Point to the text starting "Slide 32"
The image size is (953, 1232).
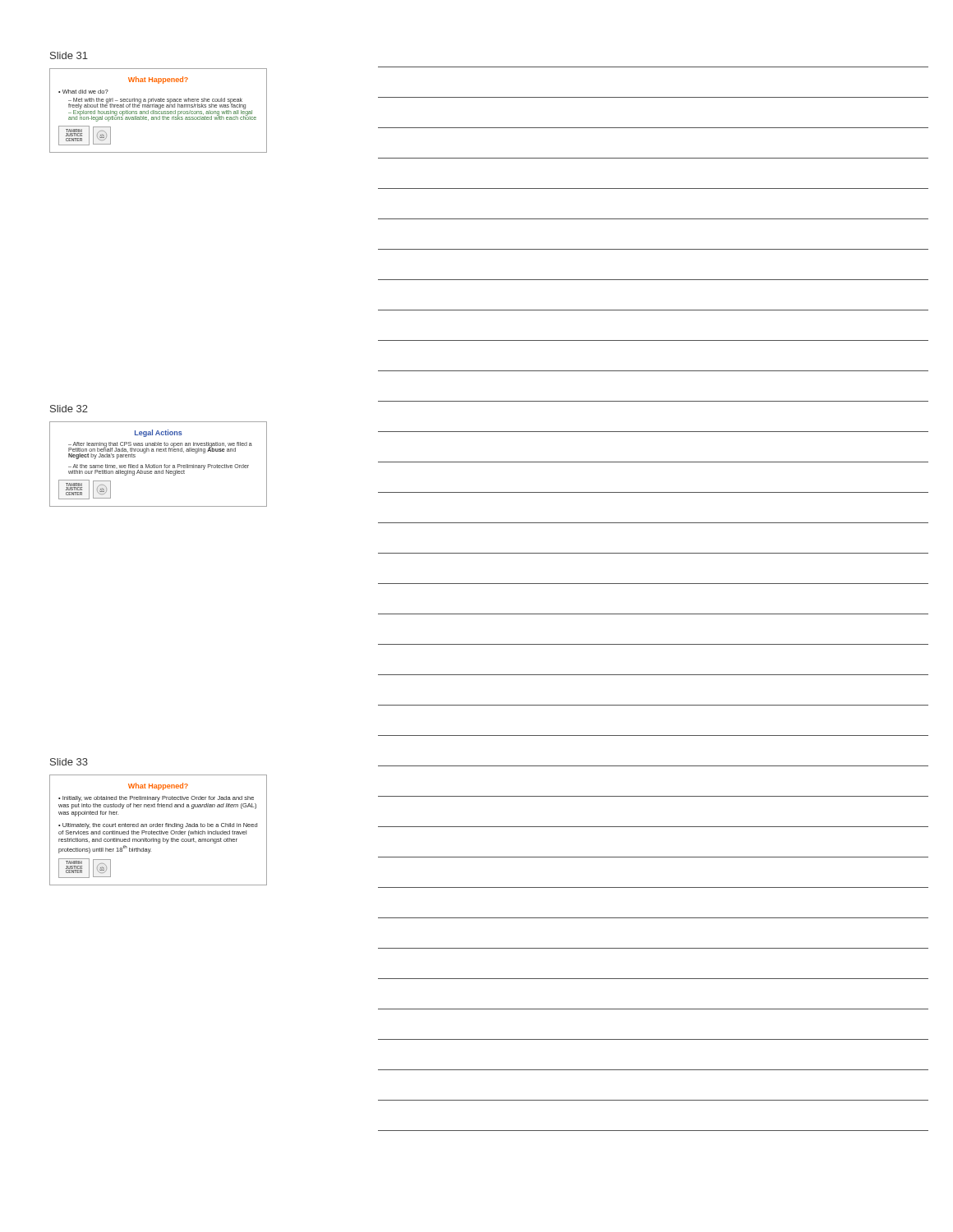click(x=69, y=409)
